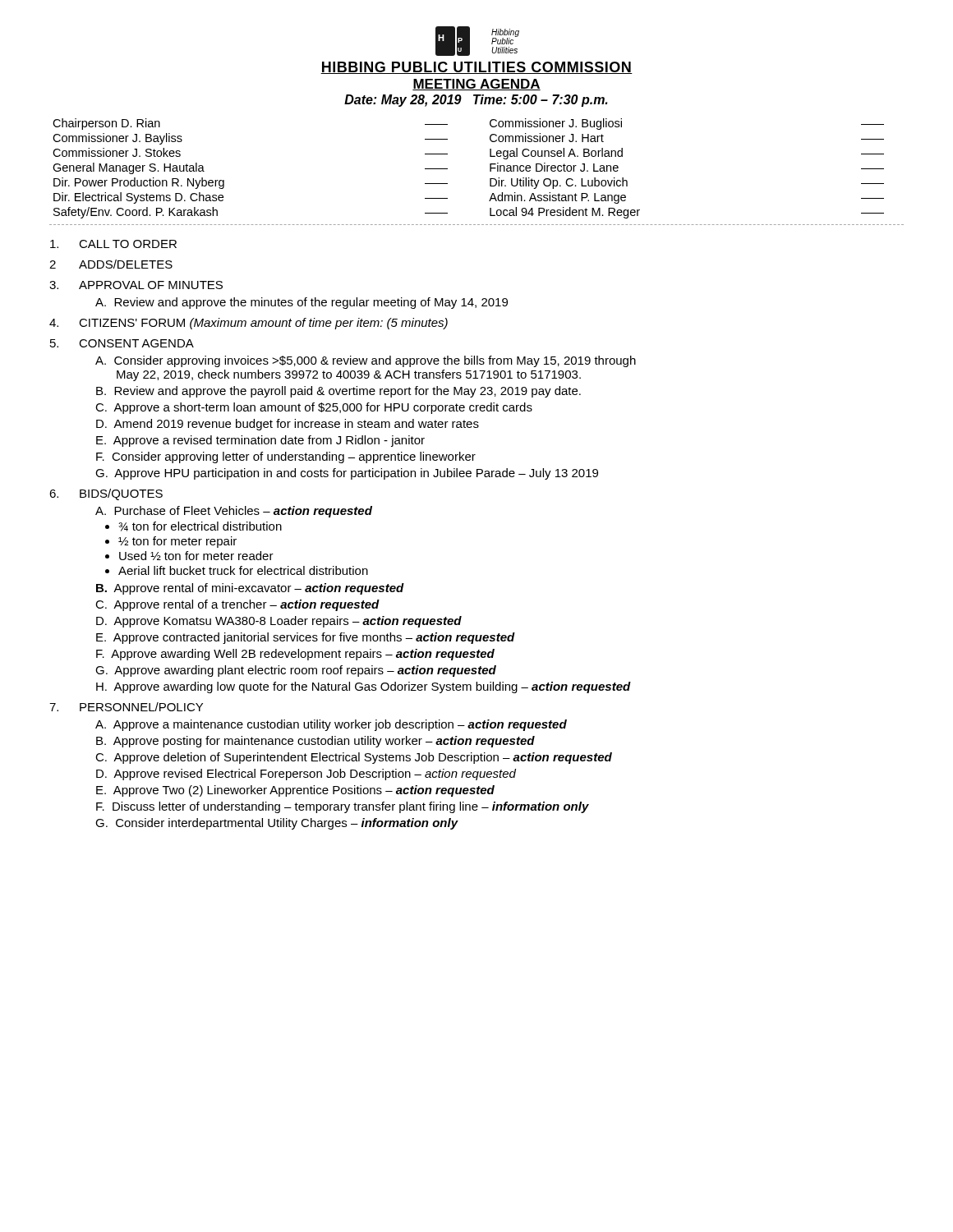Click on the list item that says "E. Approve contracted janitorial services for"

(305, 637)
